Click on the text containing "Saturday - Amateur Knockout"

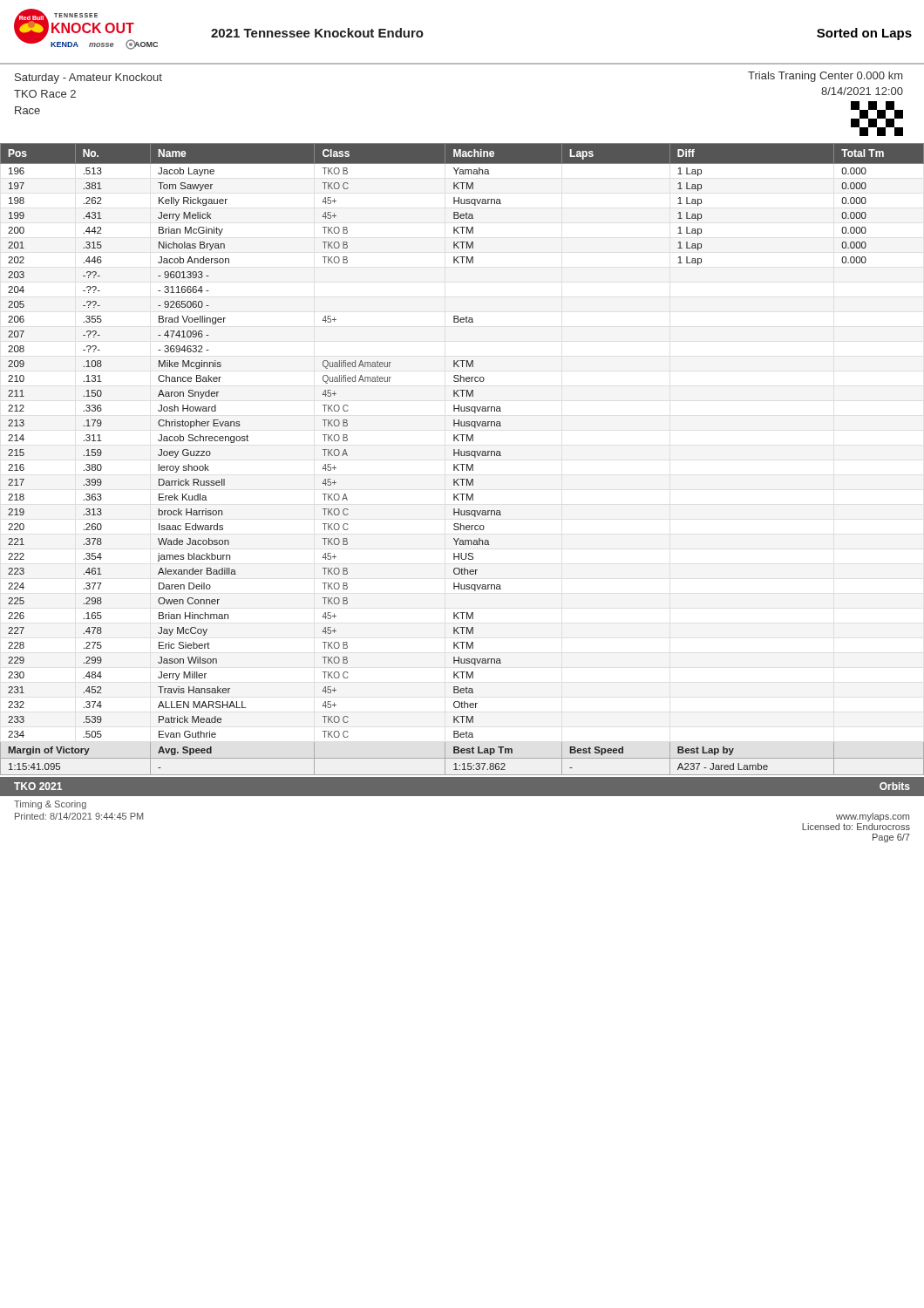tap(88, 77)
